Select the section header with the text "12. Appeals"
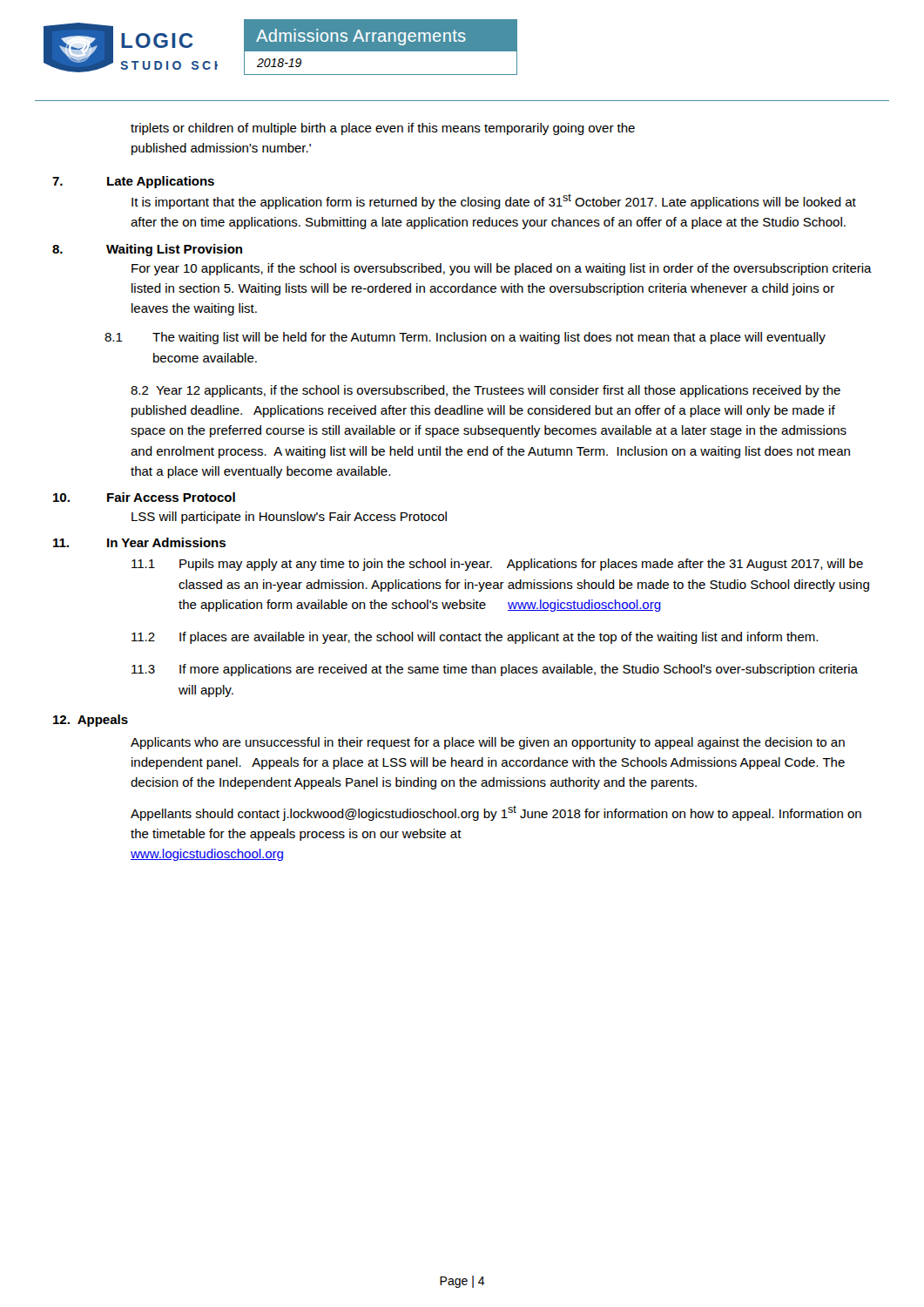 coord(90,719)
